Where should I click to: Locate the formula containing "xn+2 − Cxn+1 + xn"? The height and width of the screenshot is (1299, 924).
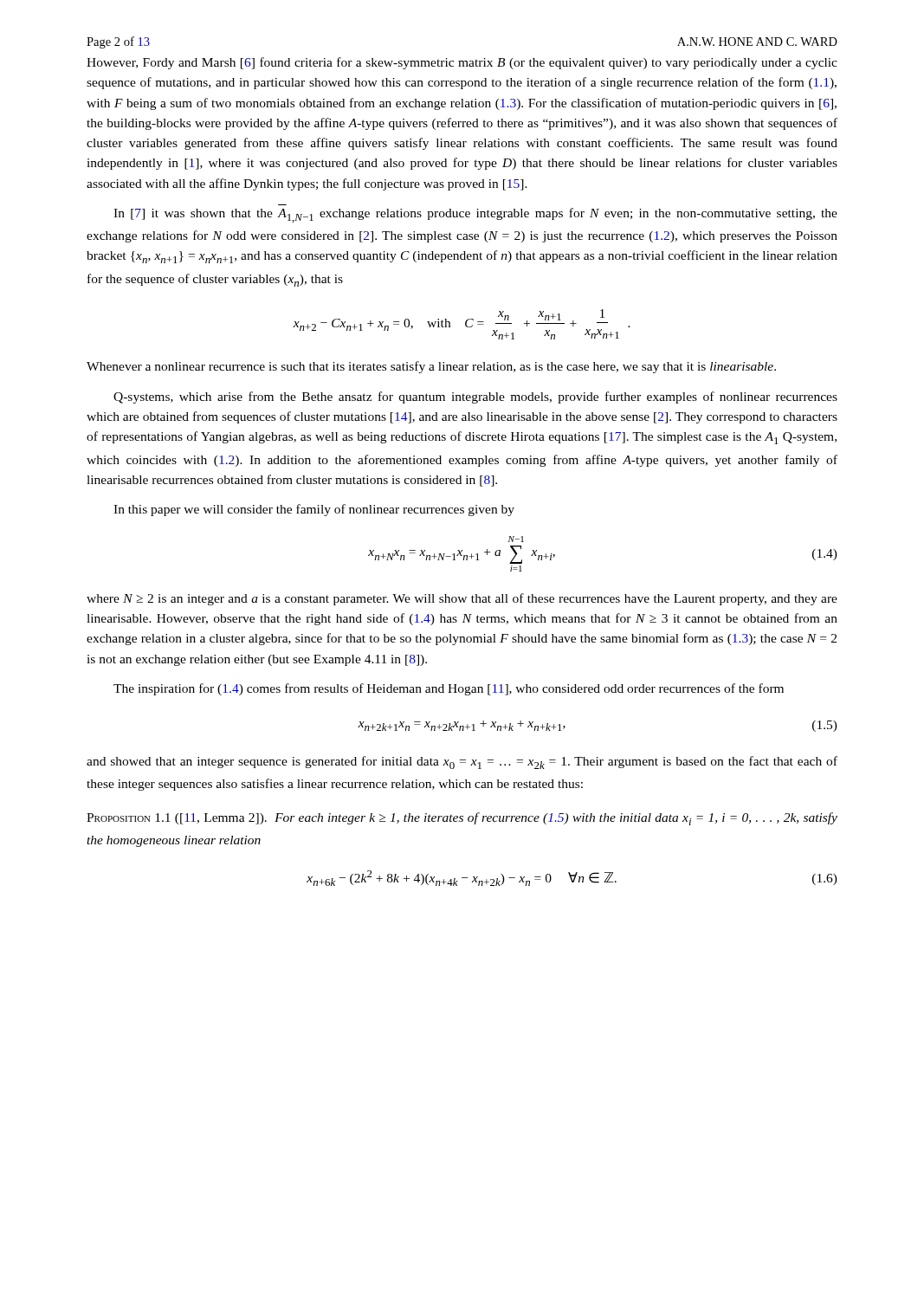point(462,324)
